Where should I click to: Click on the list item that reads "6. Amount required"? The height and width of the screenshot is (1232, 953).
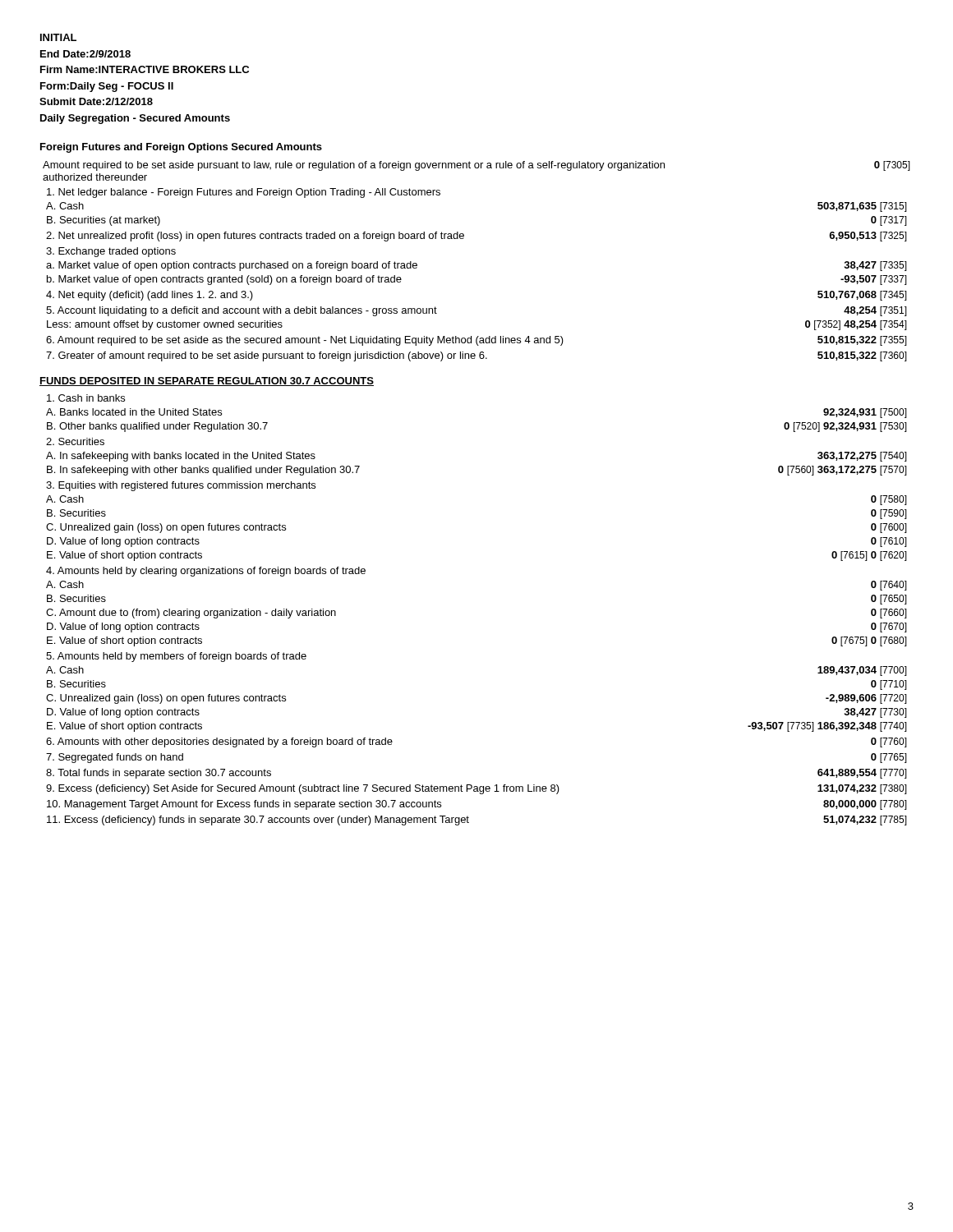tap(476, 340)
